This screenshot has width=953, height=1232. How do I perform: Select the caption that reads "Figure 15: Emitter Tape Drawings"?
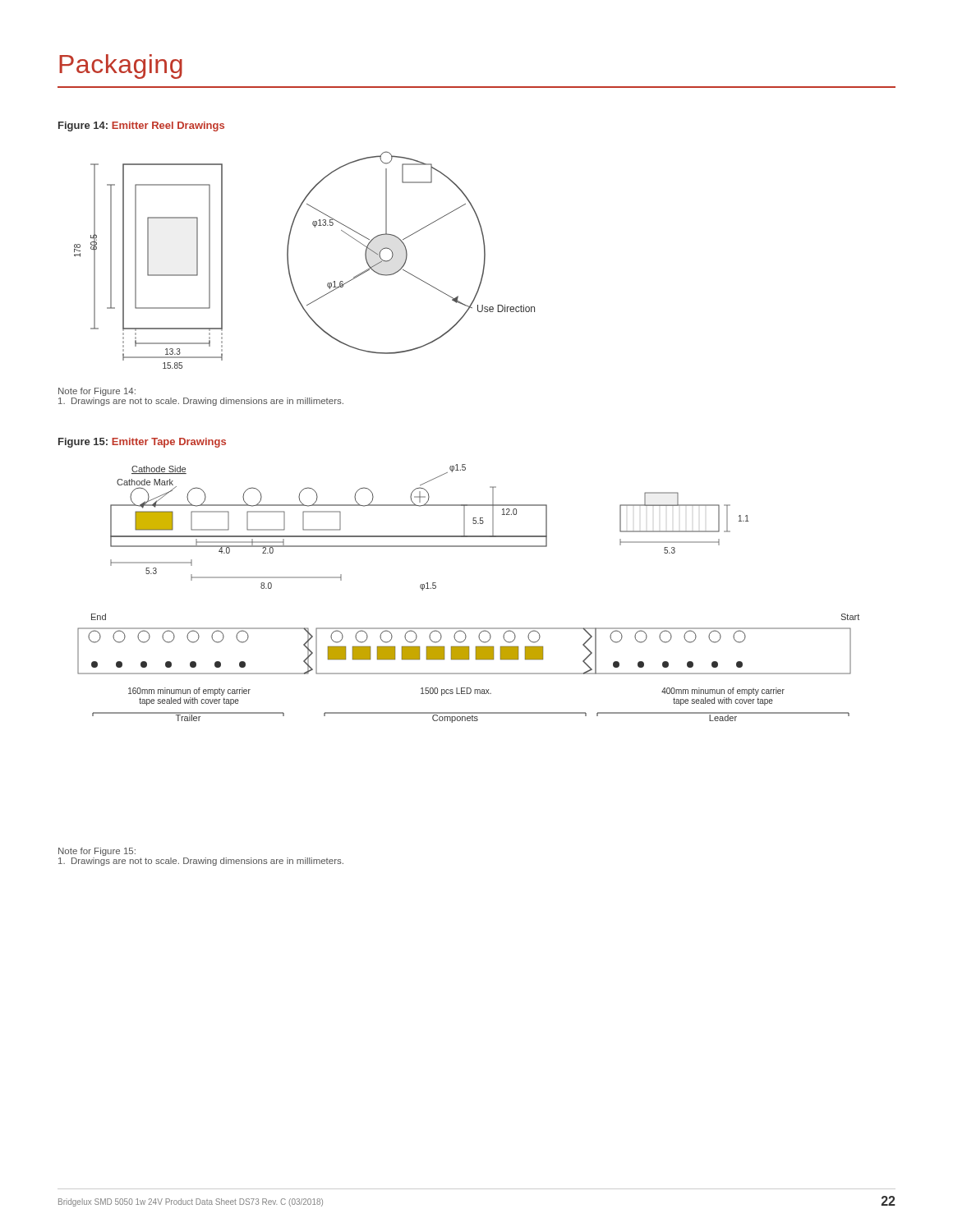142,441
